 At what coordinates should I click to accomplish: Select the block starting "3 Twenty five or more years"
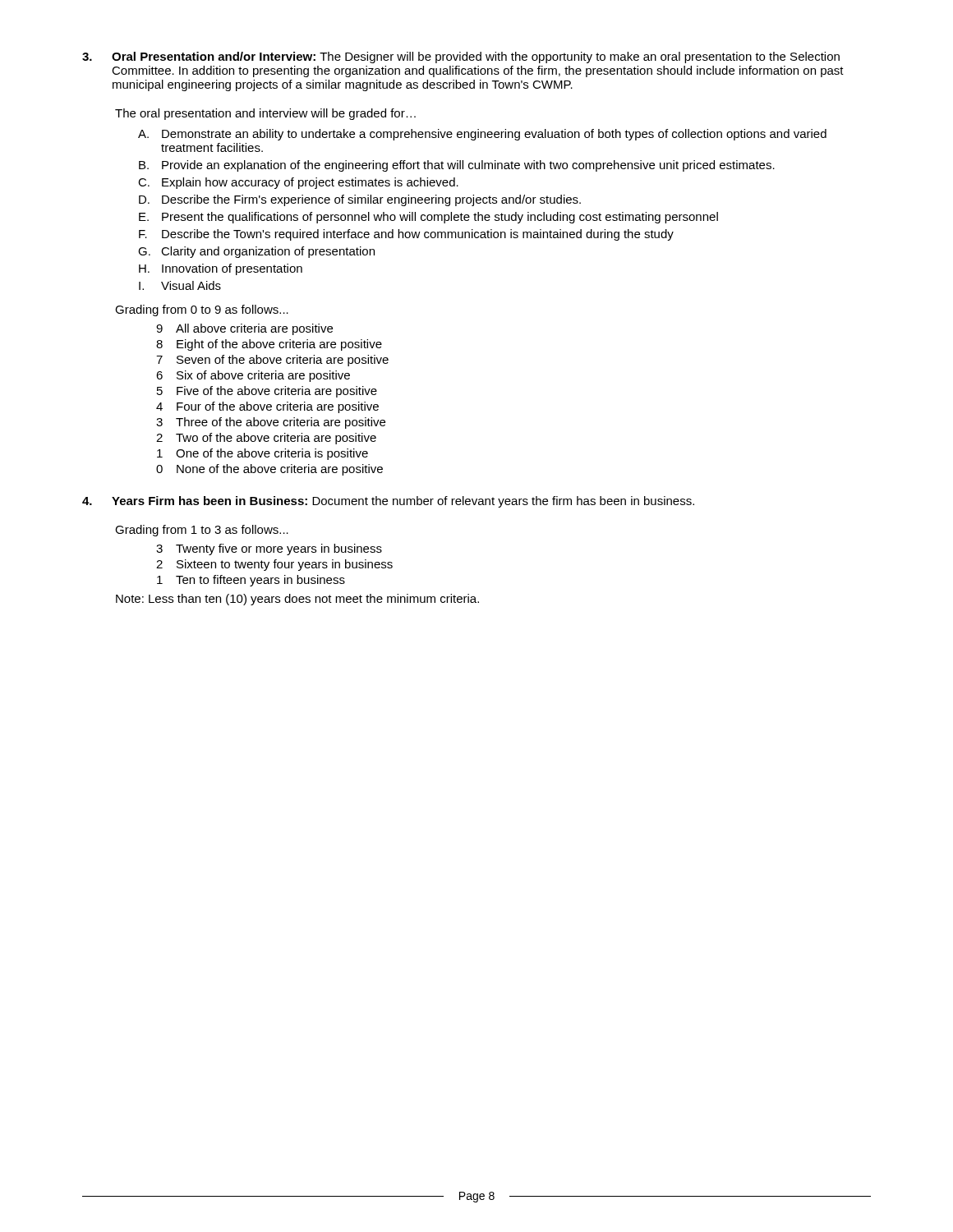(269, 548)
